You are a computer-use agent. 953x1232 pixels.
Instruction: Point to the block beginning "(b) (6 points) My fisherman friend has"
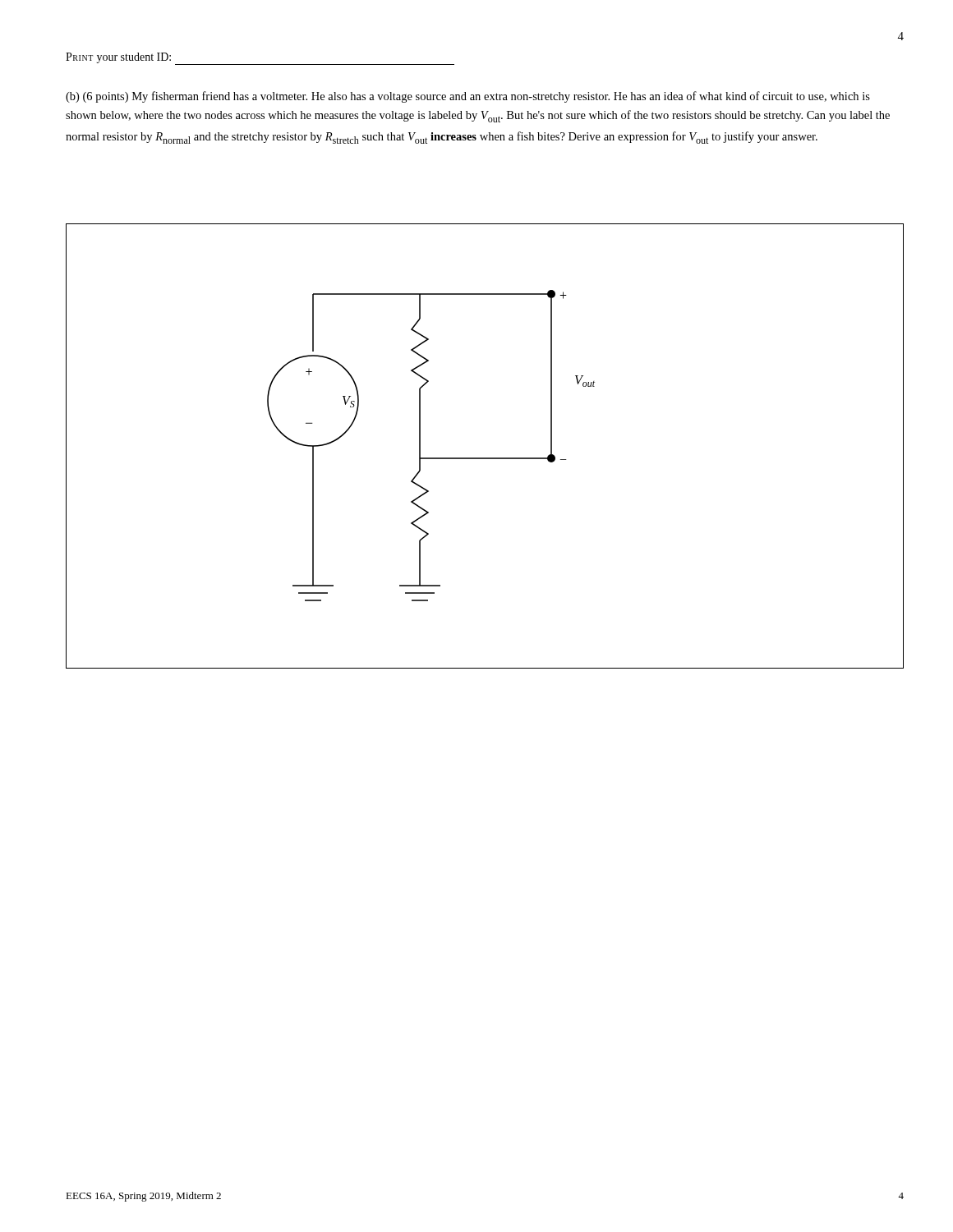(x=478, y=118)
